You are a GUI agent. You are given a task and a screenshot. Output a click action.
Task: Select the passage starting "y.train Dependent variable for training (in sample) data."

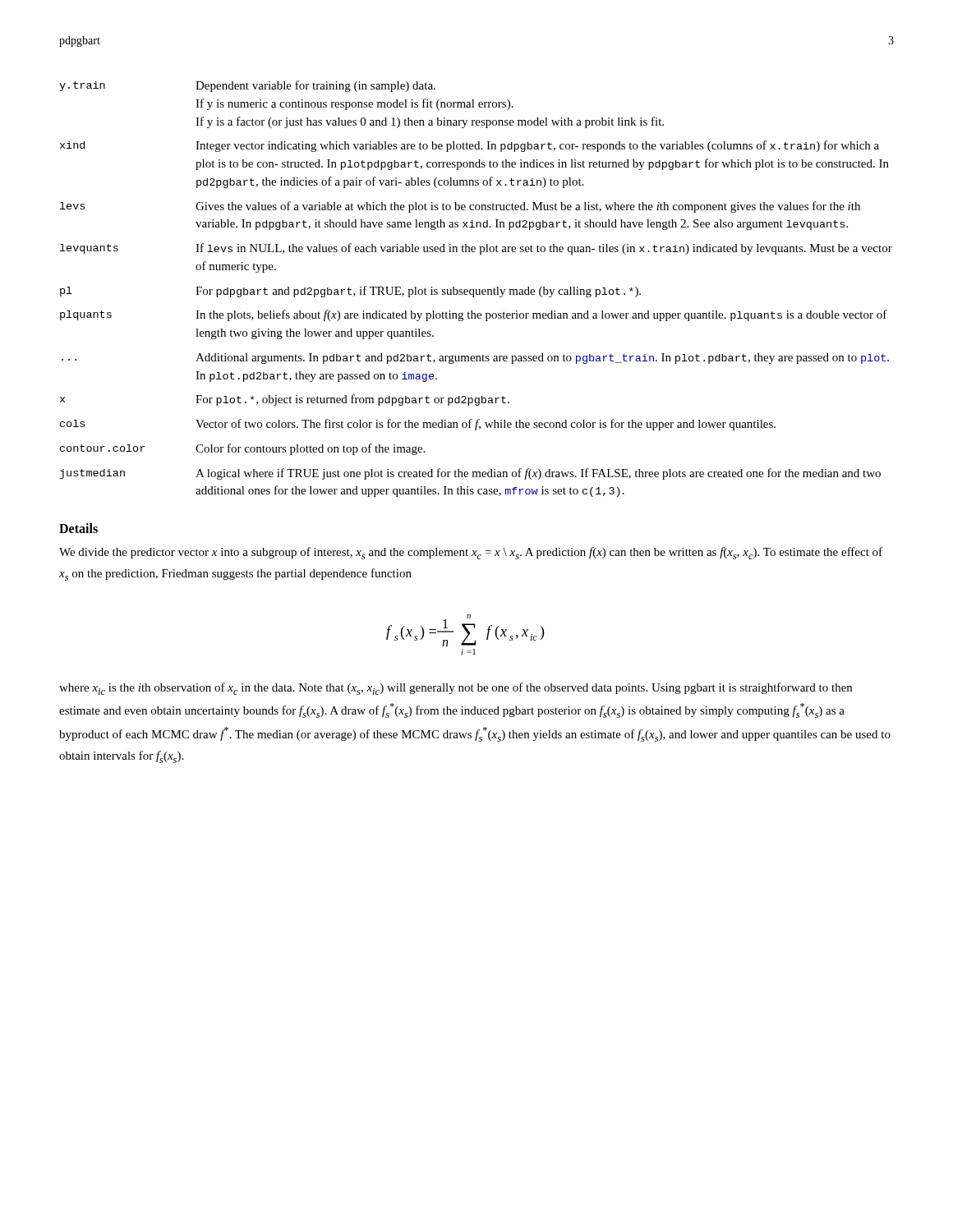476,104
